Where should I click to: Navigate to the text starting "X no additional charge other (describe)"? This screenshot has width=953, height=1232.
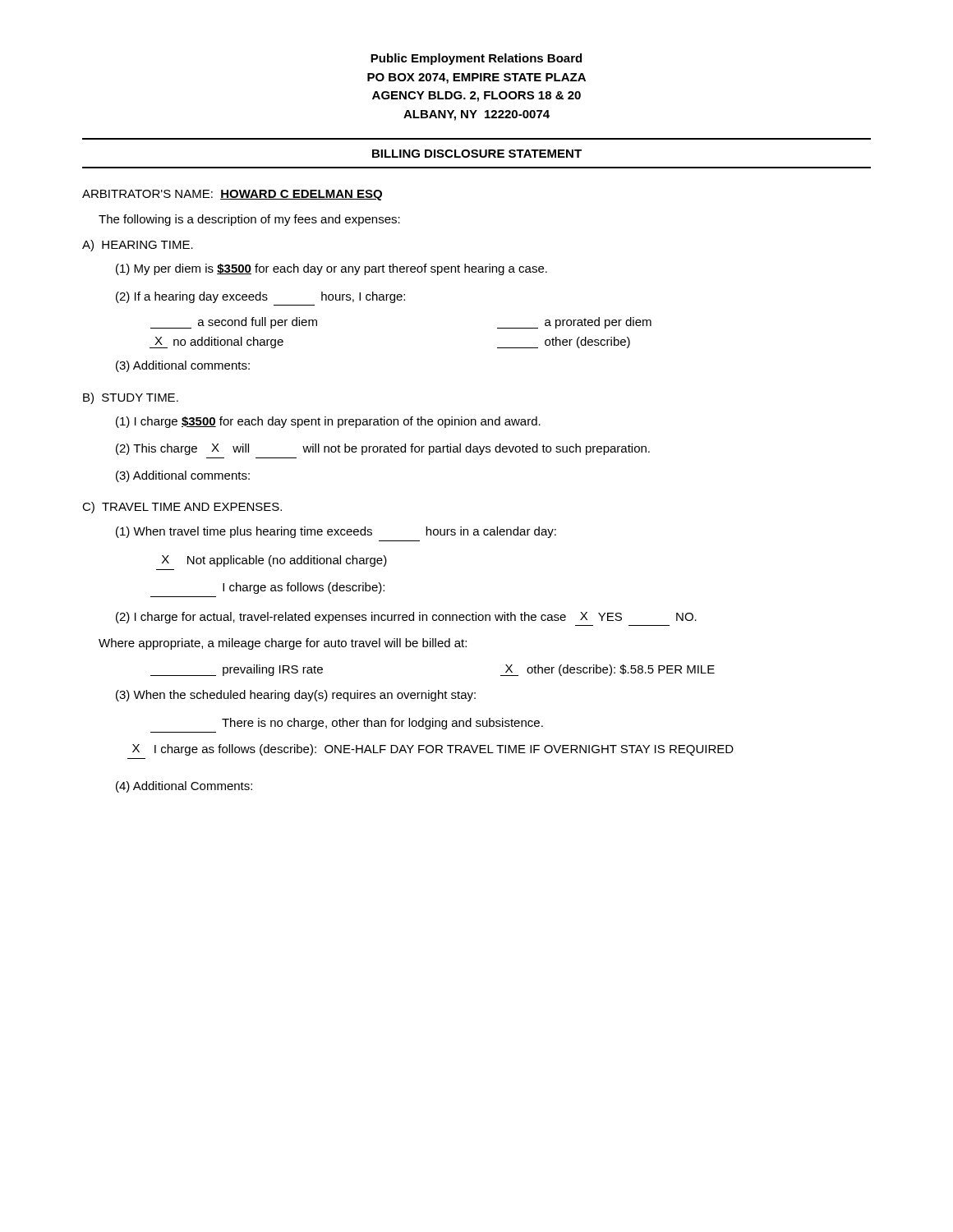(495, 341)
